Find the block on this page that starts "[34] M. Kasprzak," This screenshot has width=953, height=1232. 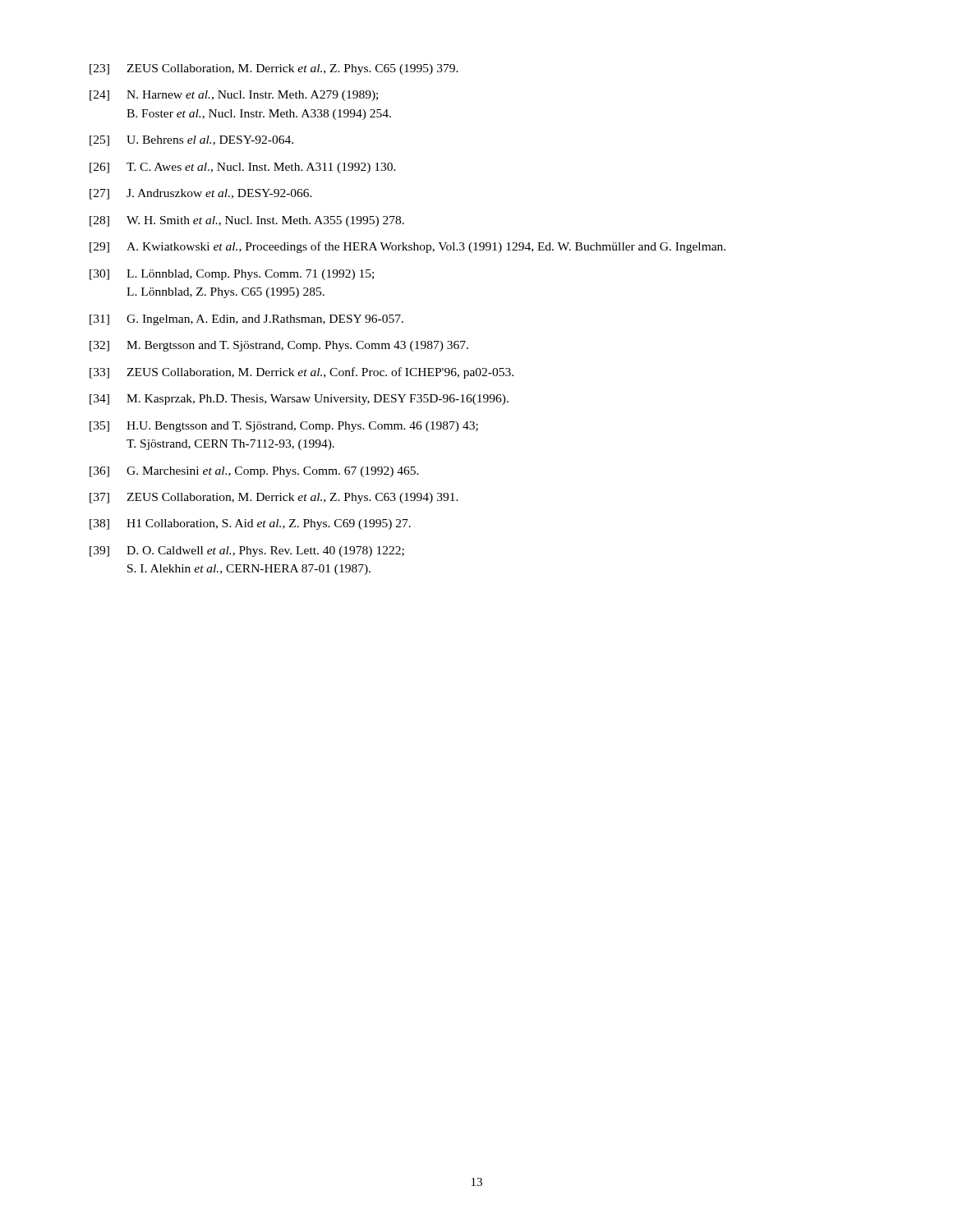point(476,399)
